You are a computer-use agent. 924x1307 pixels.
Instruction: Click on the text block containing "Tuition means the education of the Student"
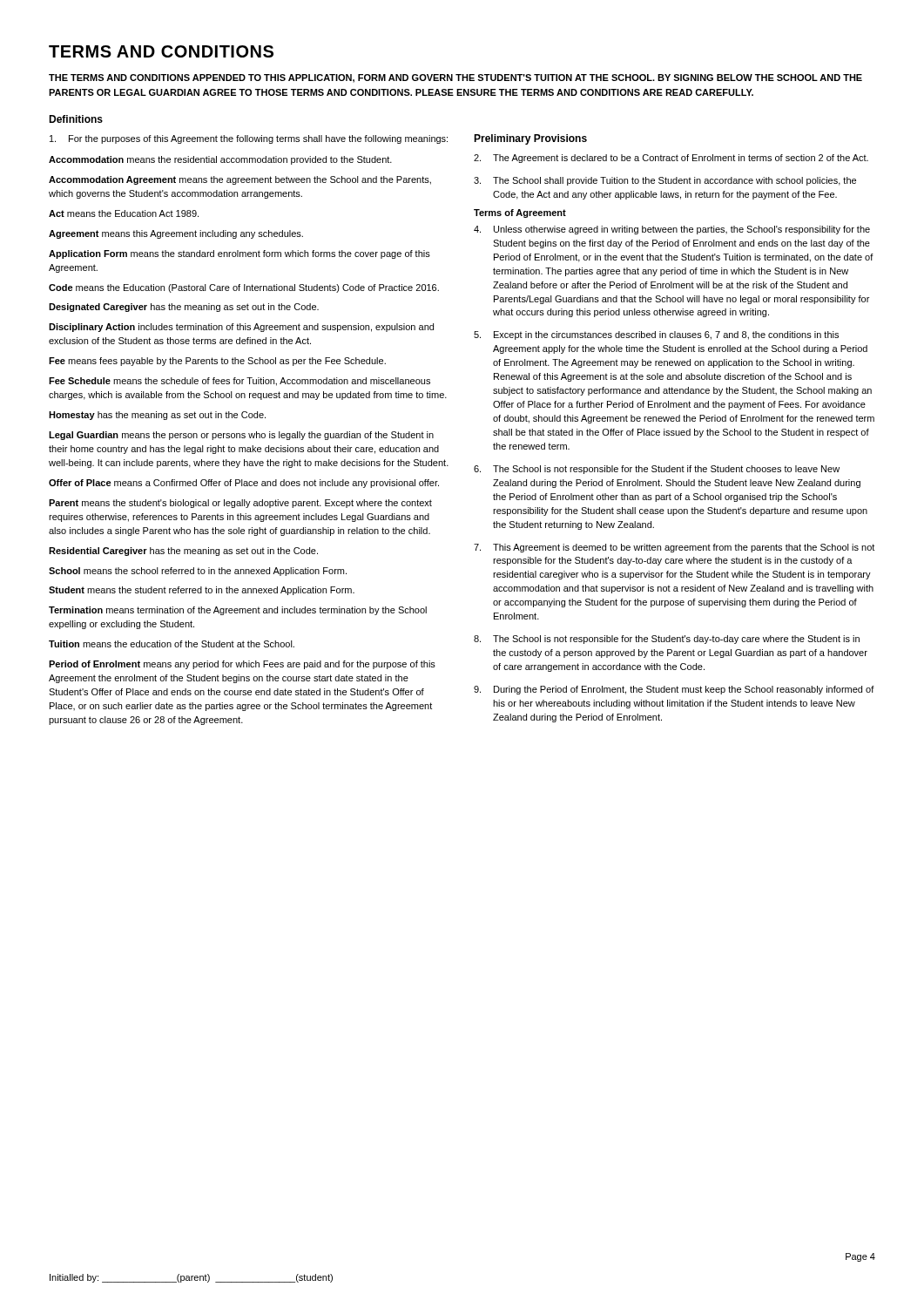point(172,644)
